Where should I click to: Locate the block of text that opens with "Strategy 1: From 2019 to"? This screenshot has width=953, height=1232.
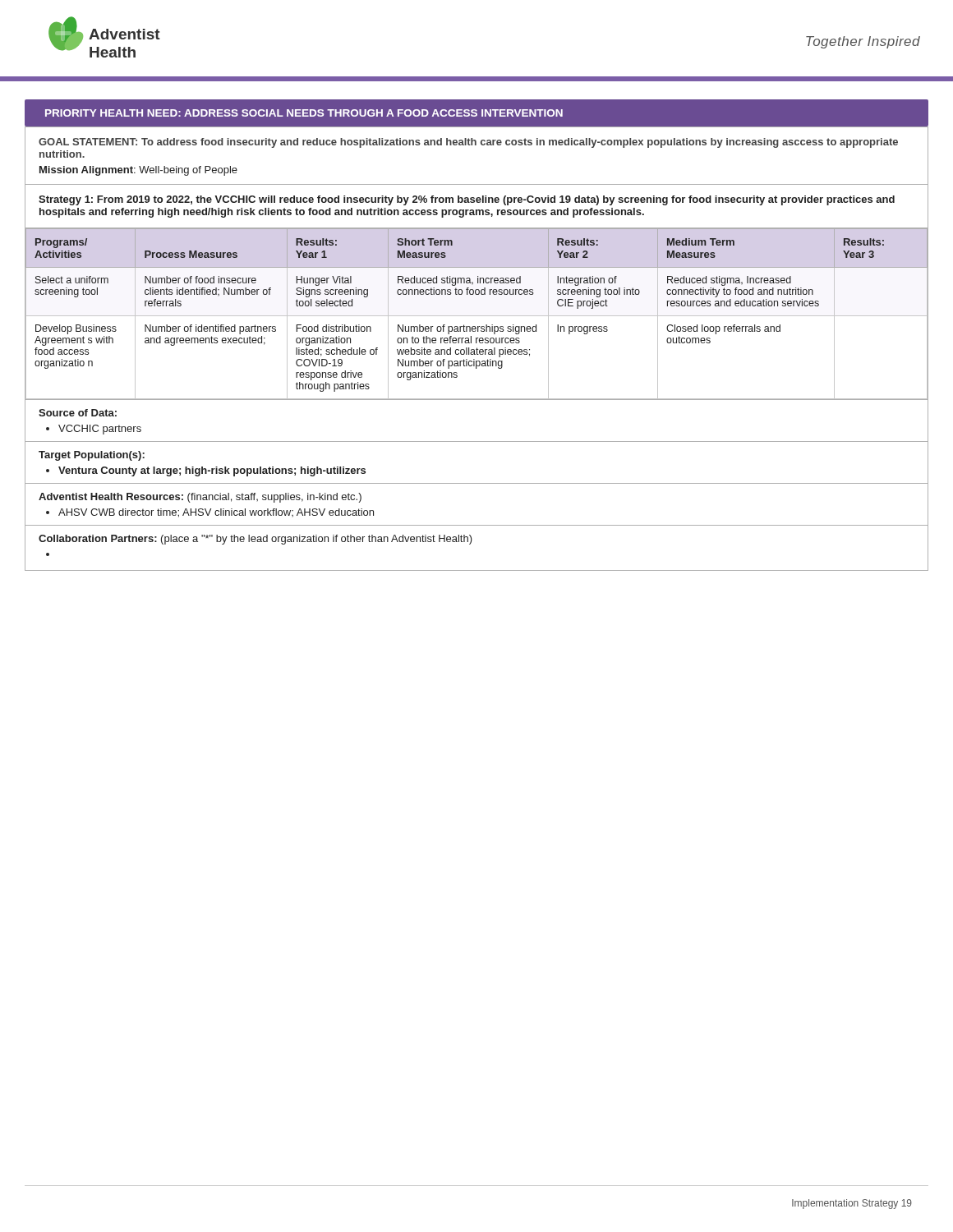(x=467, y=205)
